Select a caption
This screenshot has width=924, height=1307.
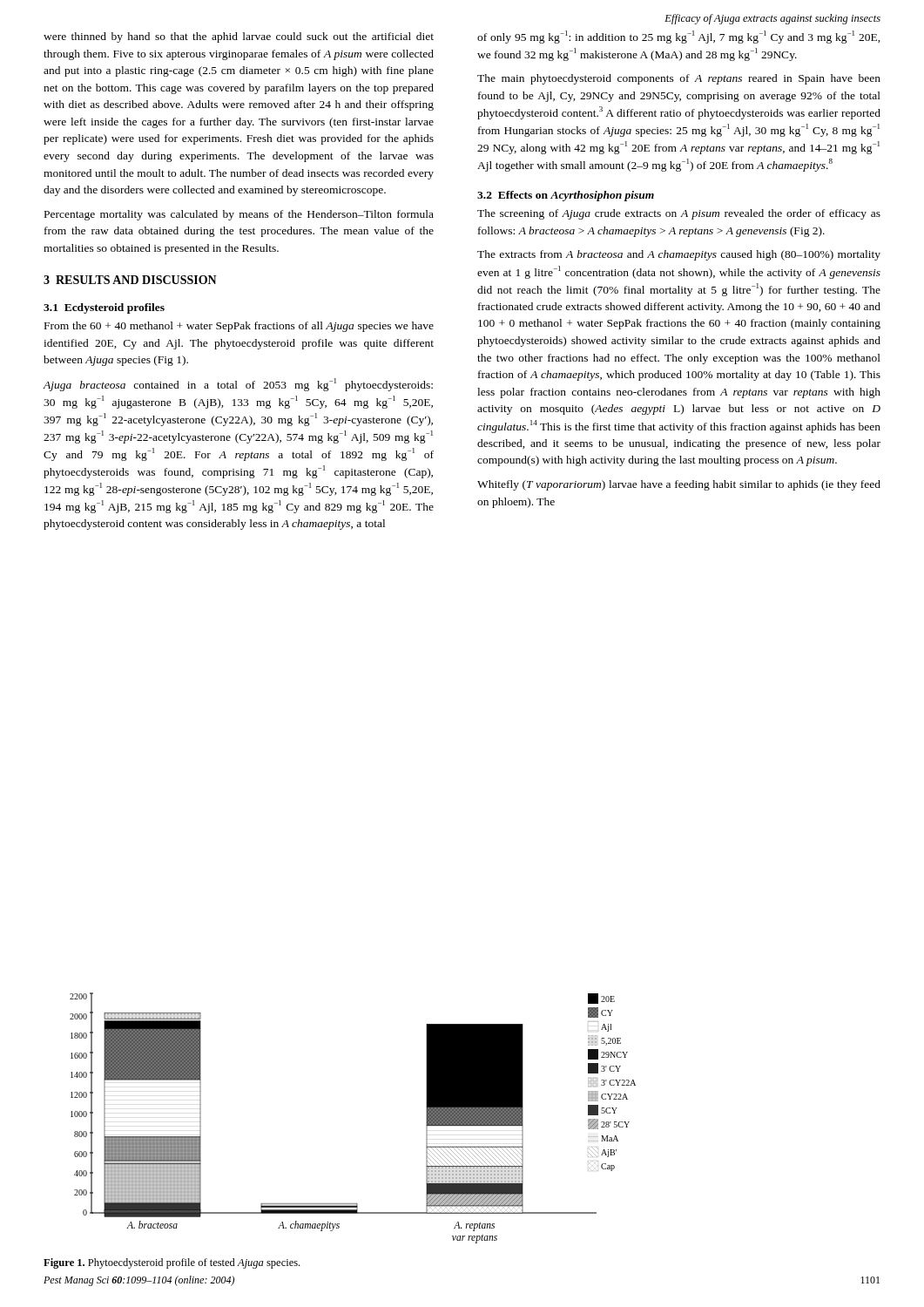(x=172, y=1262)
